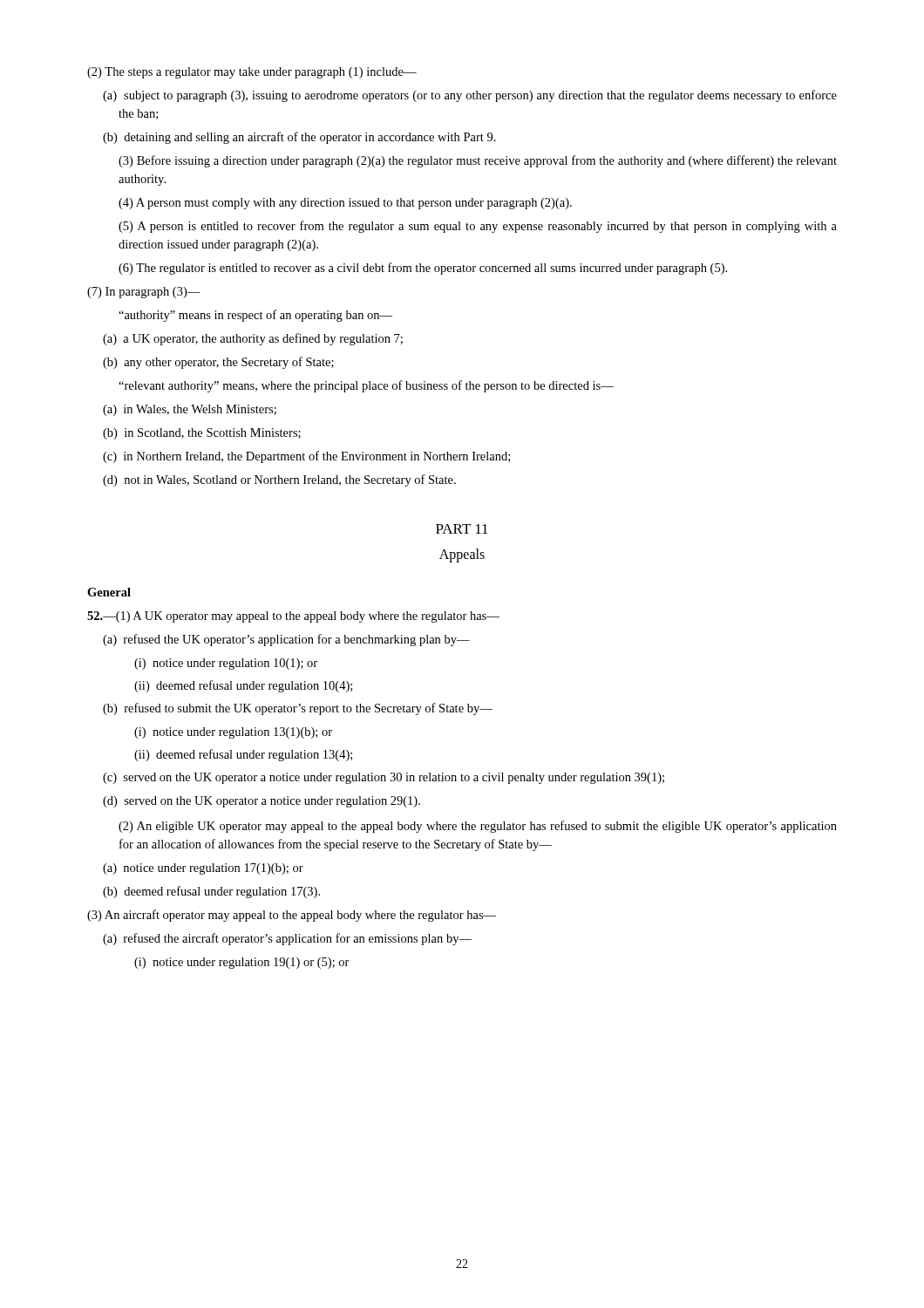Find the text starting "(a) refused the aircraft operator’s"
Image resolution: width=924 pixels, height=1308 pixels.
point(287,939)
